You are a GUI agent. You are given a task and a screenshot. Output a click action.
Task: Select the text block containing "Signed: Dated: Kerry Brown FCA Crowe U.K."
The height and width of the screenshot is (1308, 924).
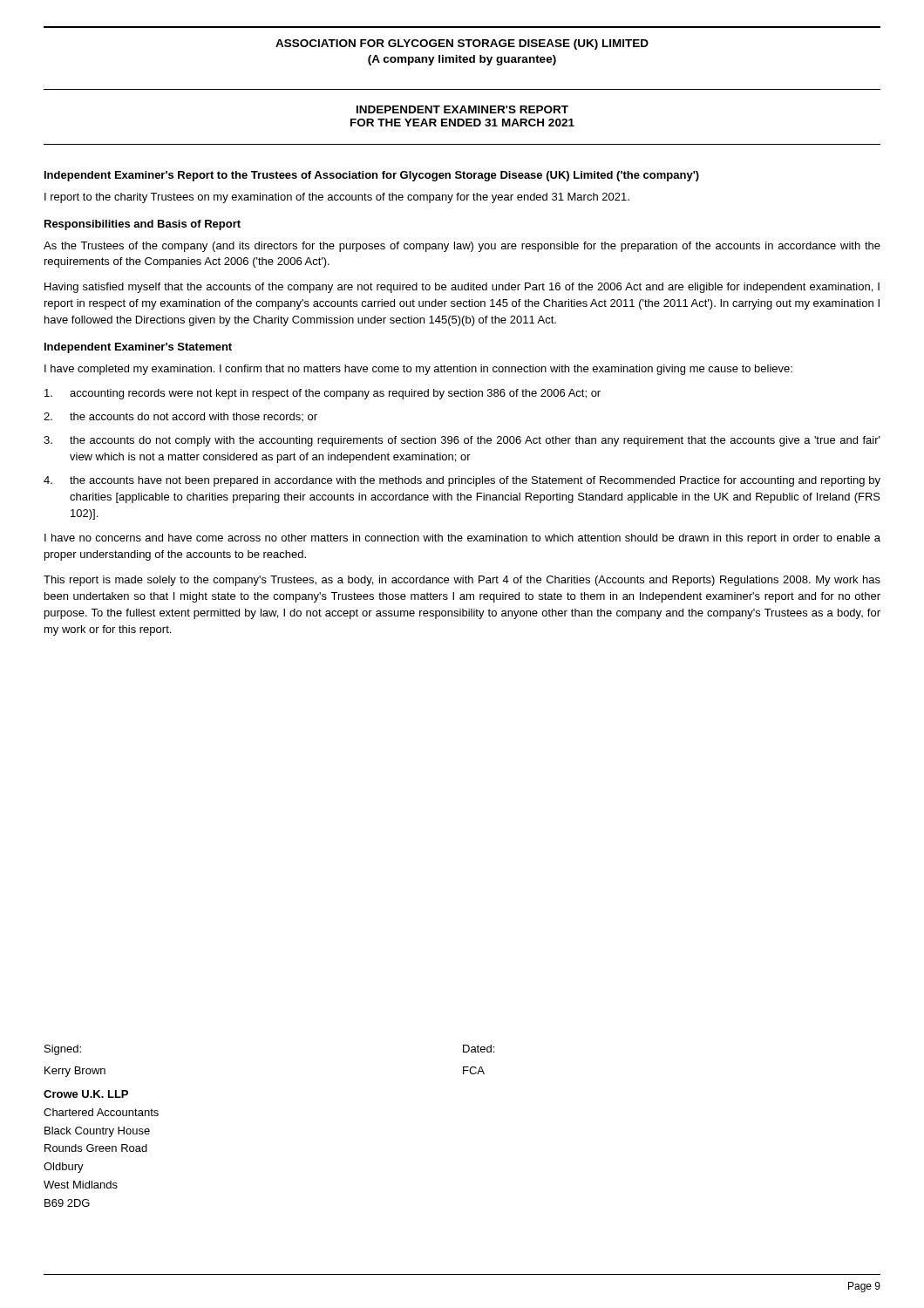(61, 1049)
